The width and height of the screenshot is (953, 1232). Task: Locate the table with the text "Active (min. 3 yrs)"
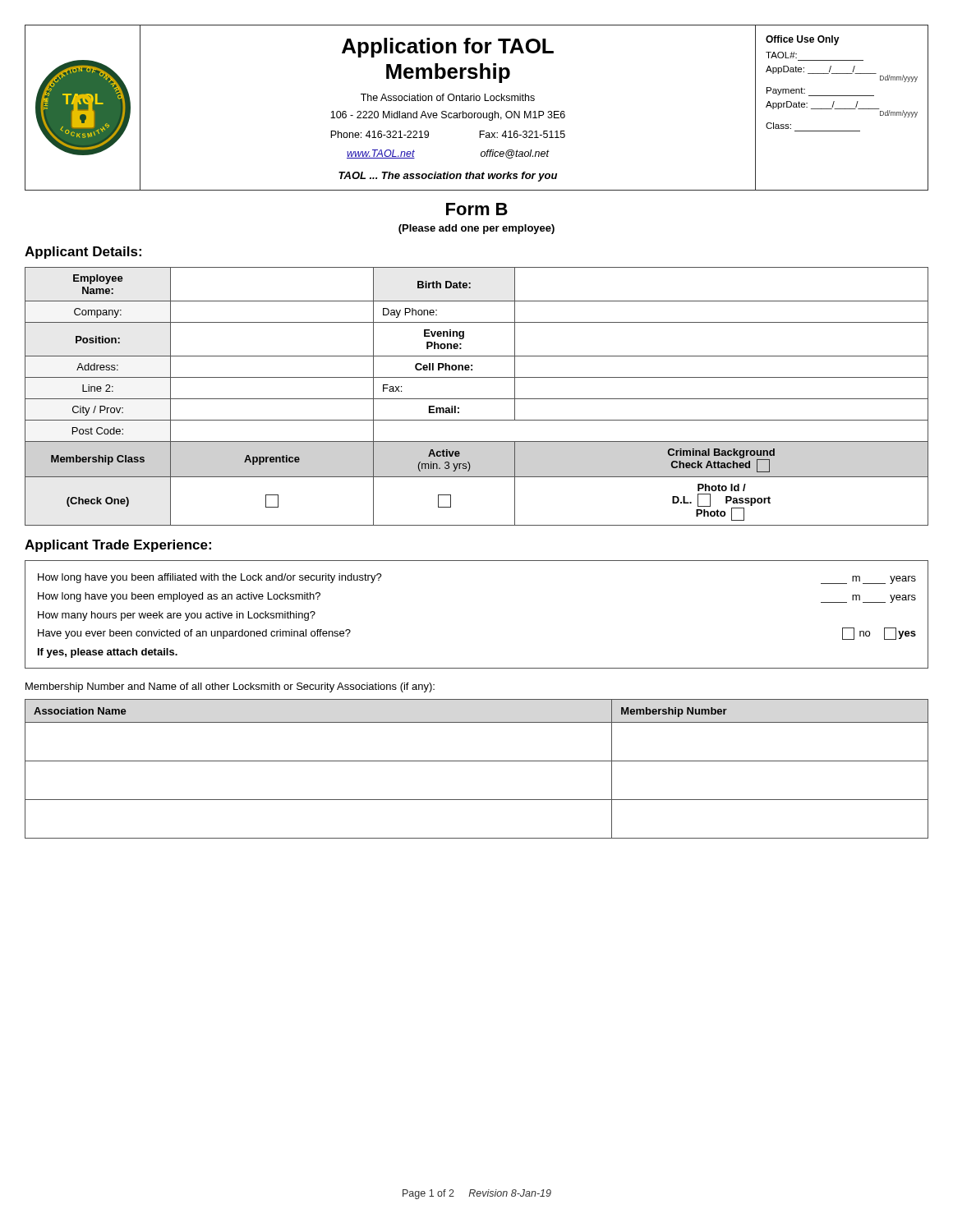click(x=476, y=396)
